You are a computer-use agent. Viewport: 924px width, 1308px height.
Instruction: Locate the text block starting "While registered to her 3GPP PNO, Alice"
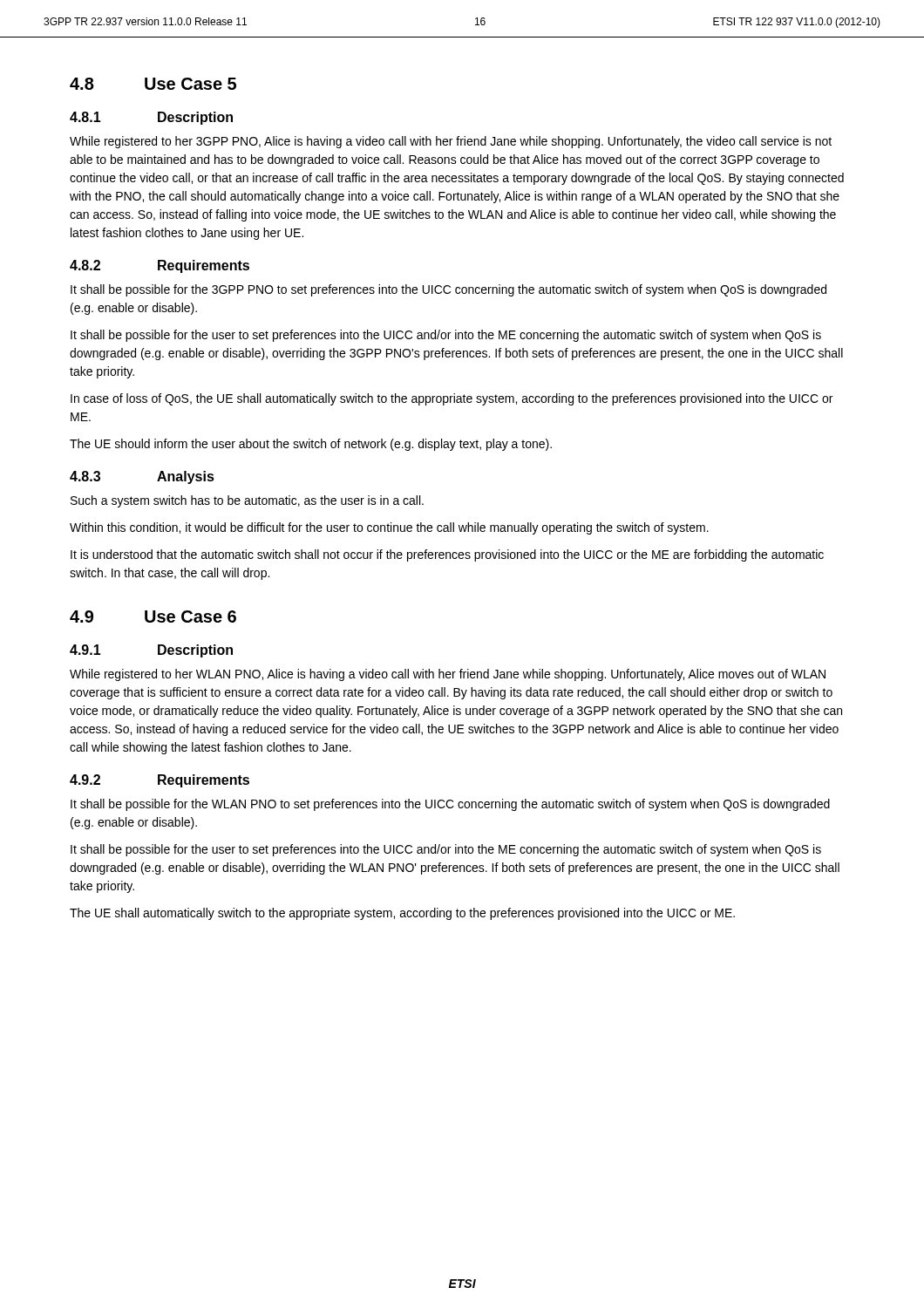pos(462,187)
